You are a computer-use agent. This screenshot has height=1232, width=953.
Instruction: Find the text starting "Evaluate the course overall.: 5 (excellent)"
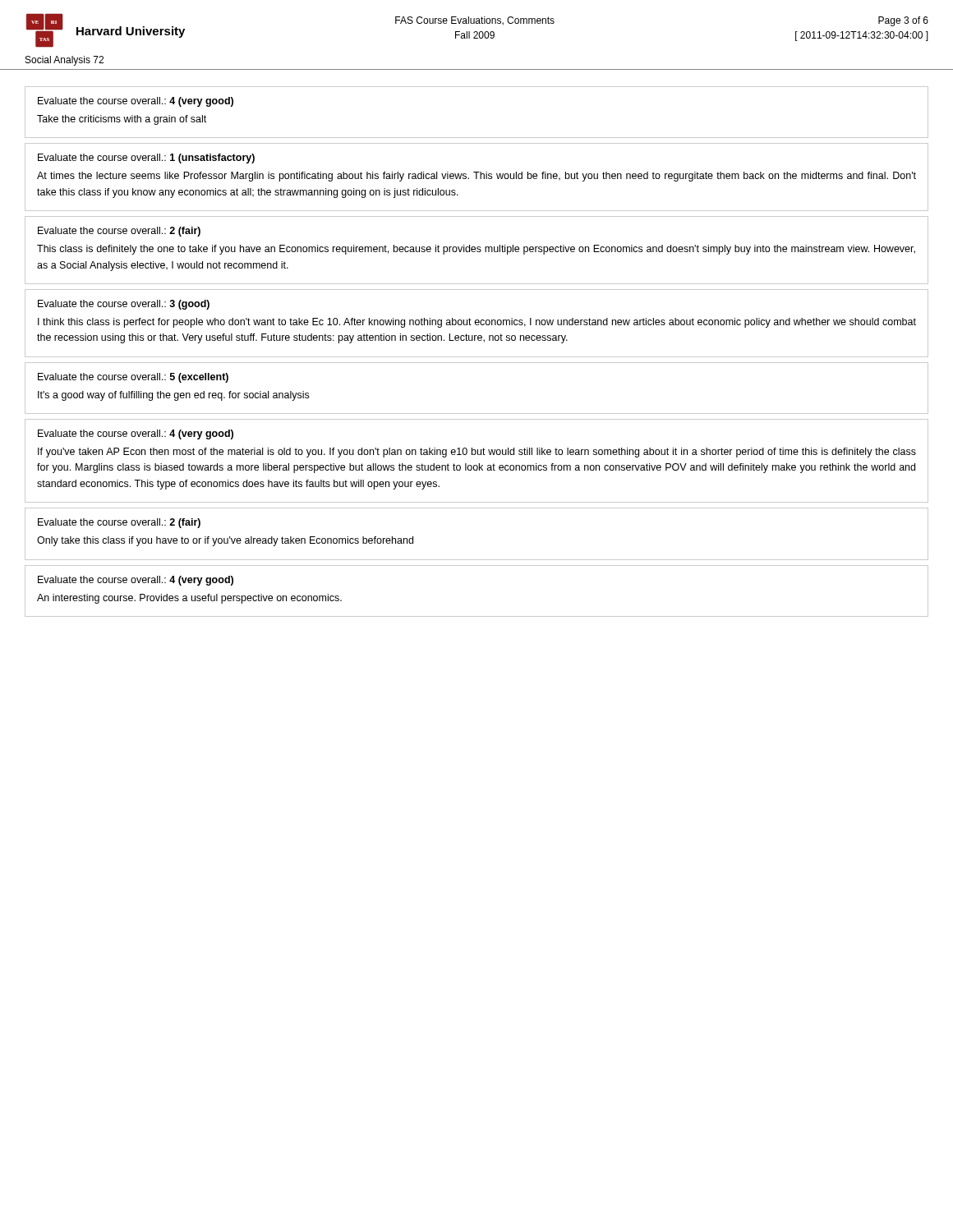coord(133,378)
